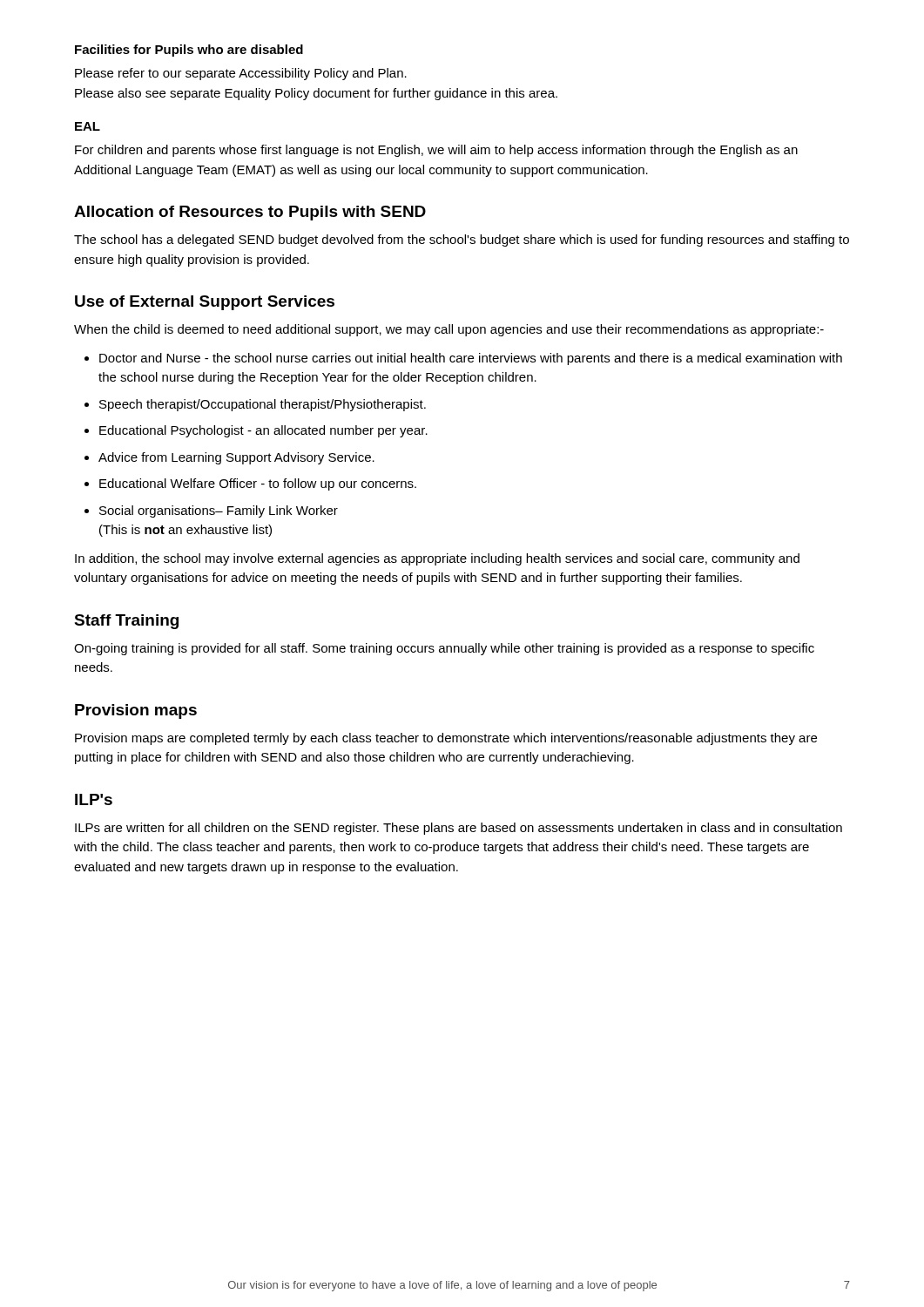The width and height of the screenshot is (924, 1307).
Task: Find the region starting "Doctor and Nurse - the school"
Action: [462, 368]
